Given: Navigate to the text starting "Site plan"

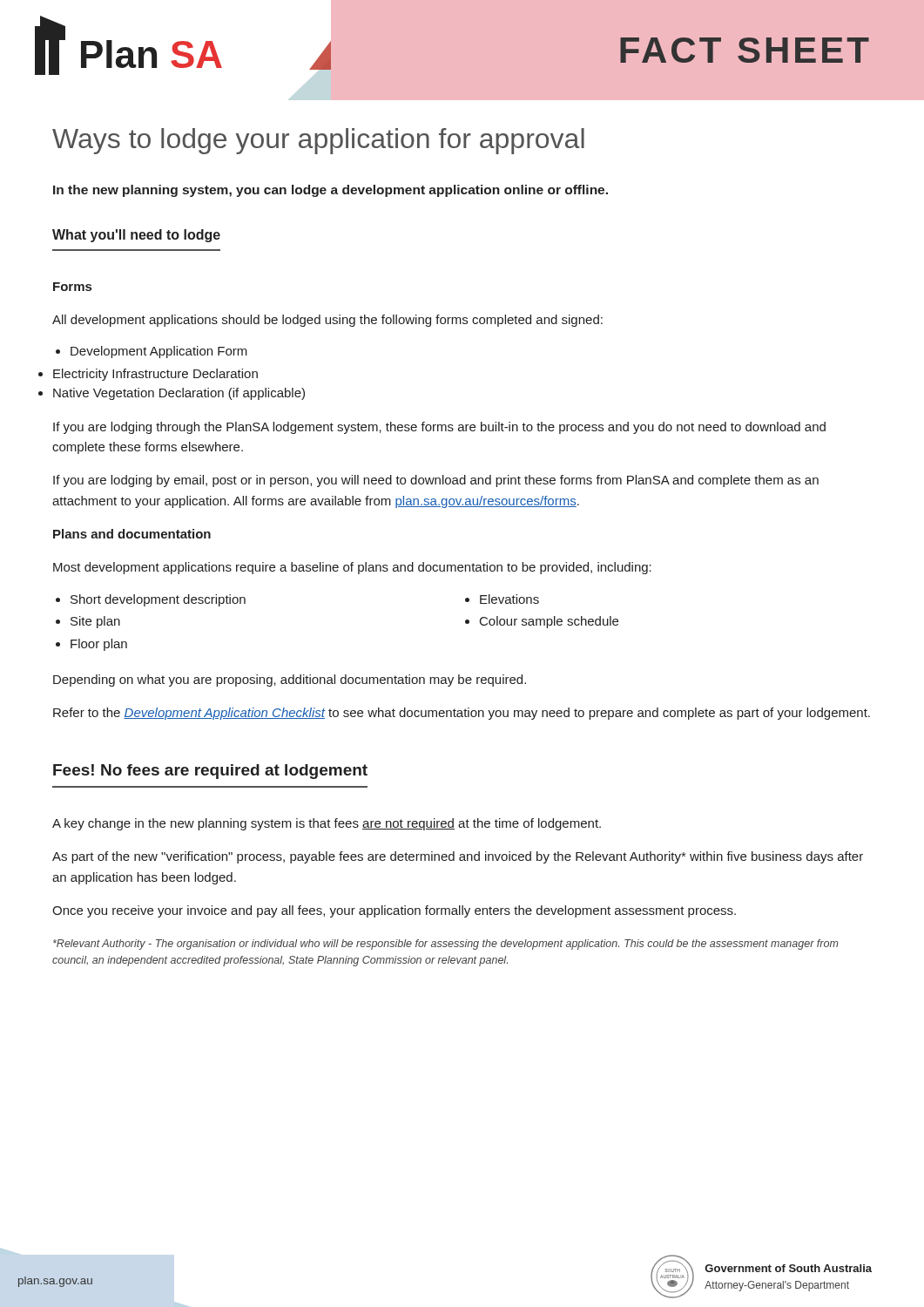Looking at the screenshot, I should pos(95,622).
